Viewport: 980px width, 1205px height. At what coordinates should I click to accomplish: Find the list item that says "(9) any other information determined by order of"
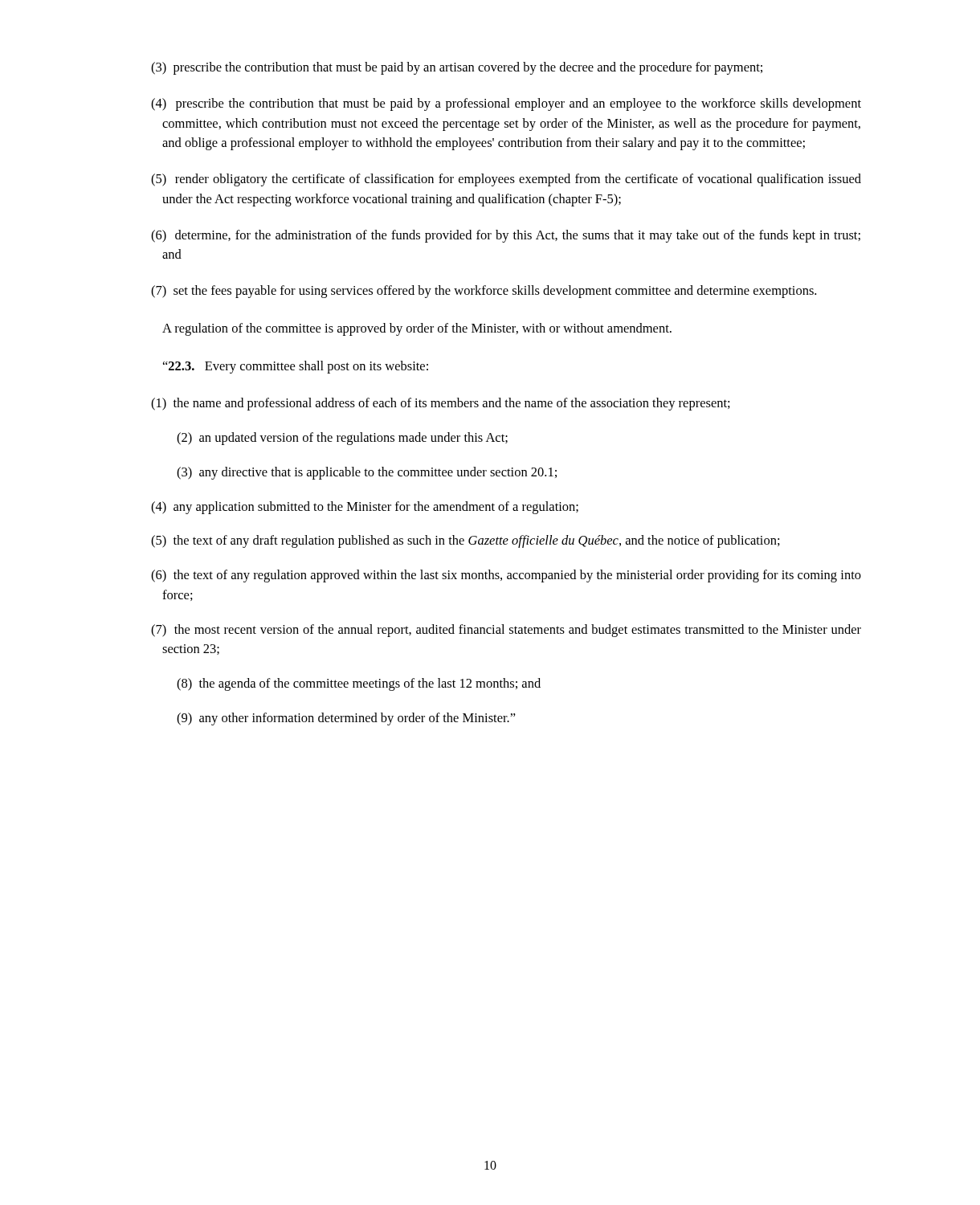[346, 718]
